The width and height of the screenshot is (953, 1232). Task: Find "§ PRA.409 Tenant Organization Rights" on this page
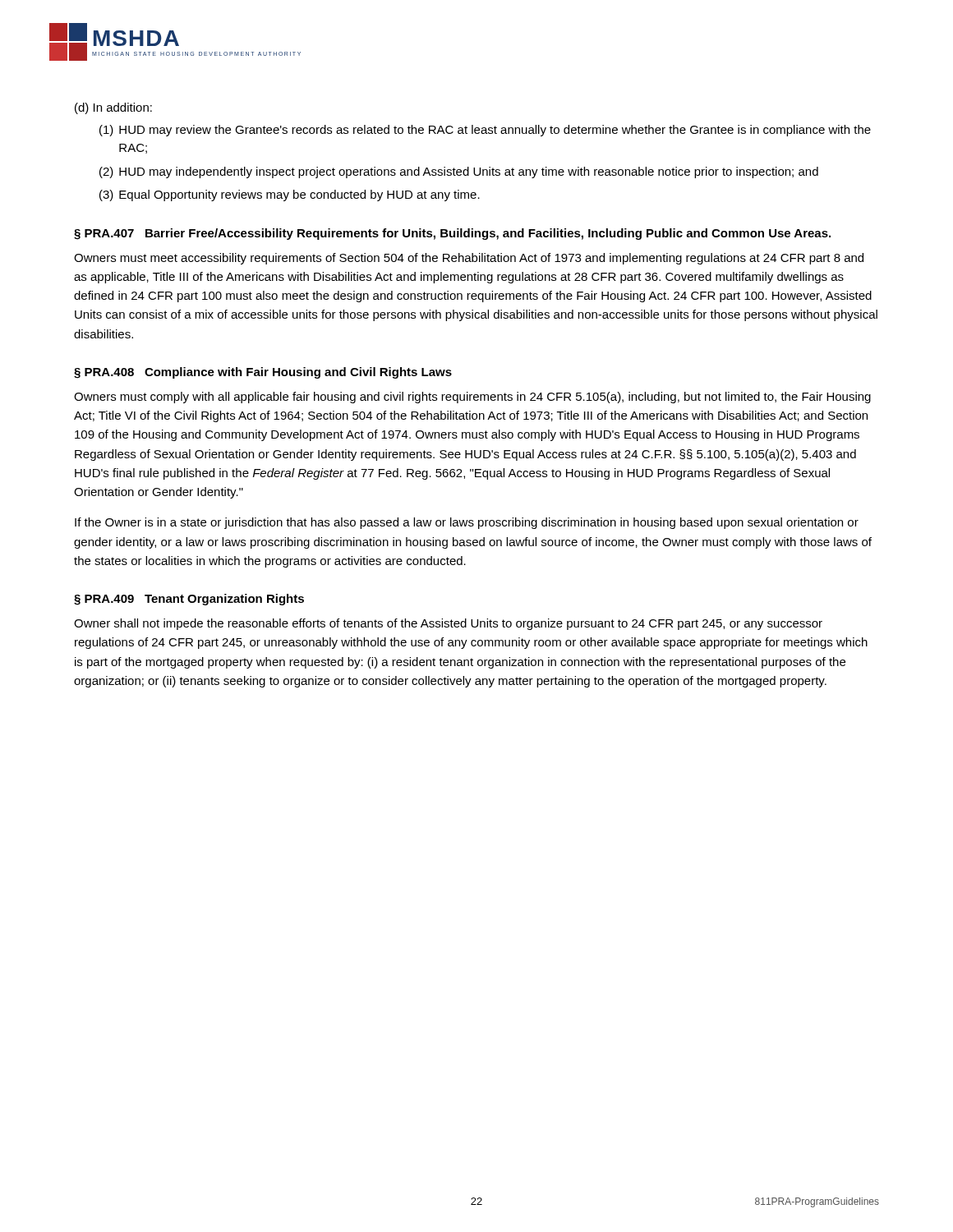pos(189,598)
